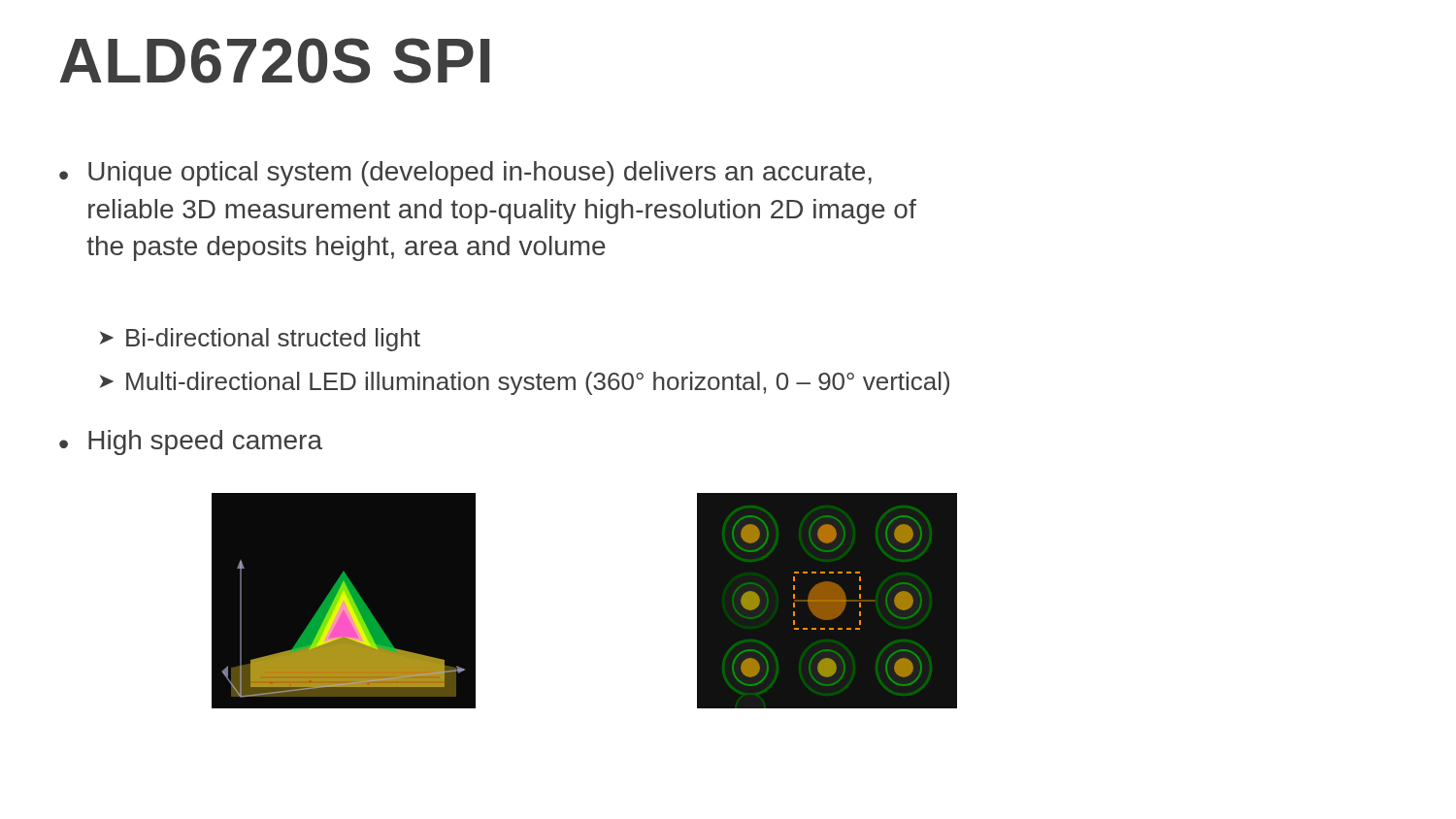Locate the text "➤ Bi-directional structed light"

259,338
